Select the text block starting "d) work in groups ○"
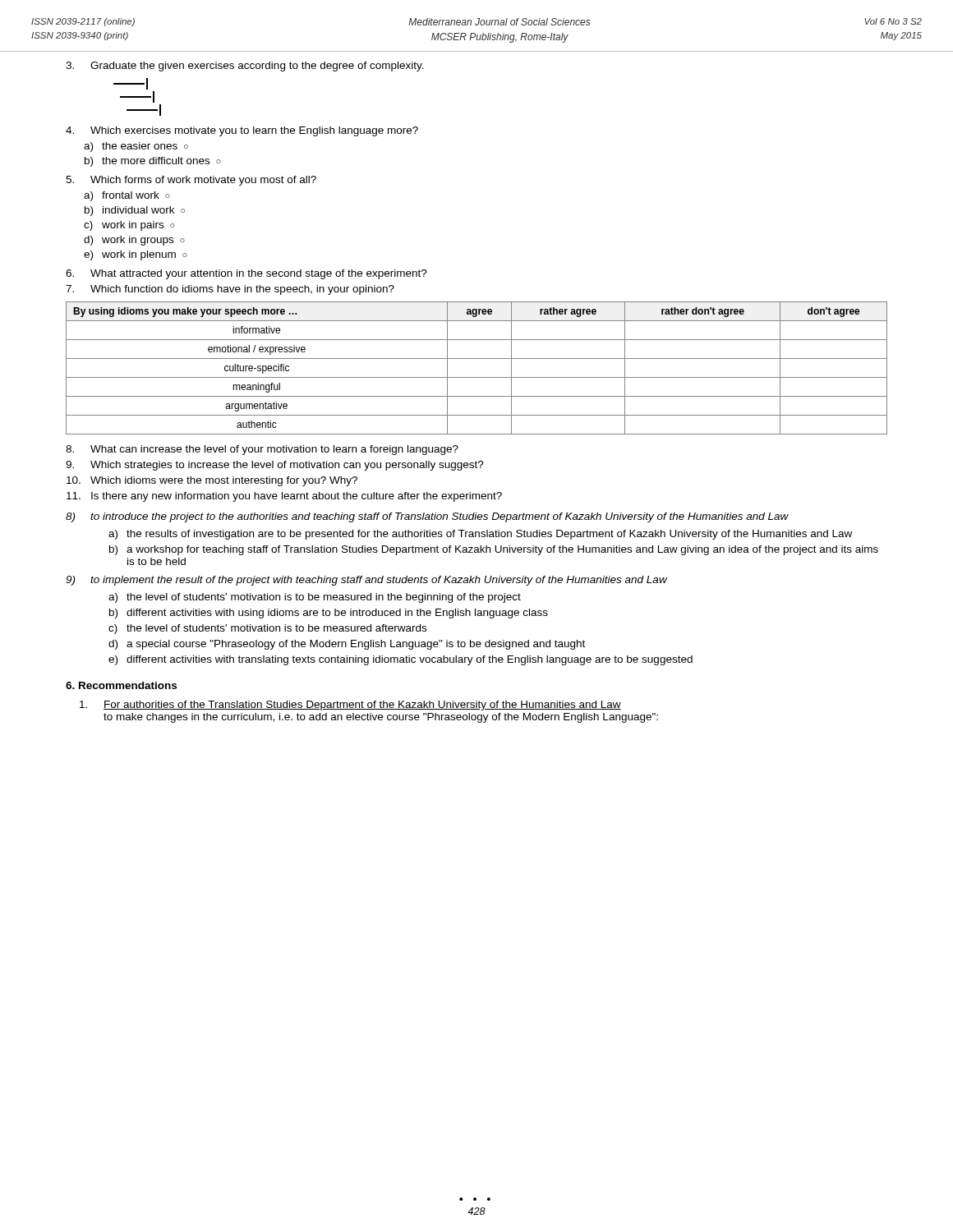 pyautogui.click(x=134, y=239)
